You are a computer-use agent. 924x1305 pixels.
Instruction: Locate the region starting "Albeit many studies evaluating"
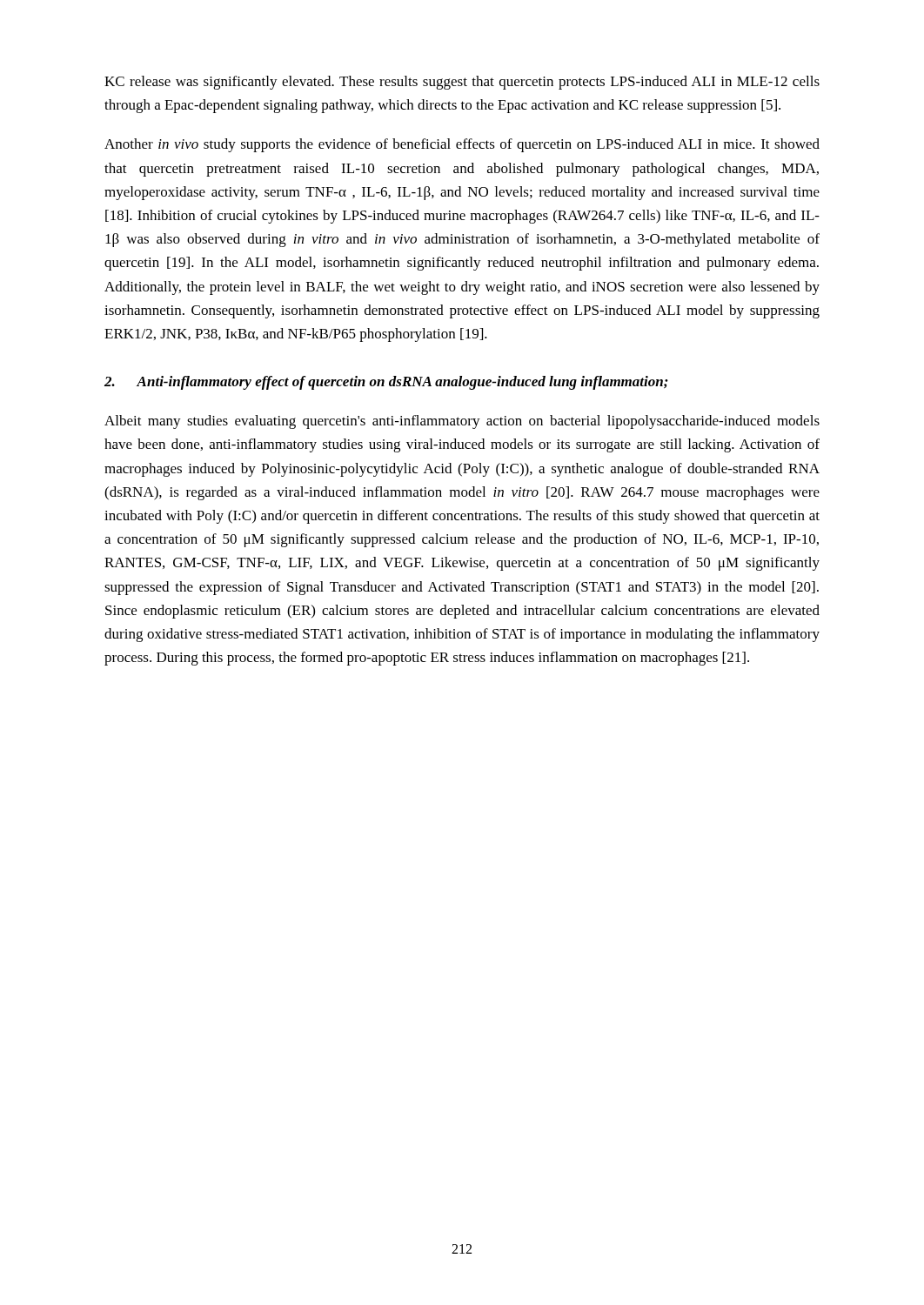click(462, 539)
